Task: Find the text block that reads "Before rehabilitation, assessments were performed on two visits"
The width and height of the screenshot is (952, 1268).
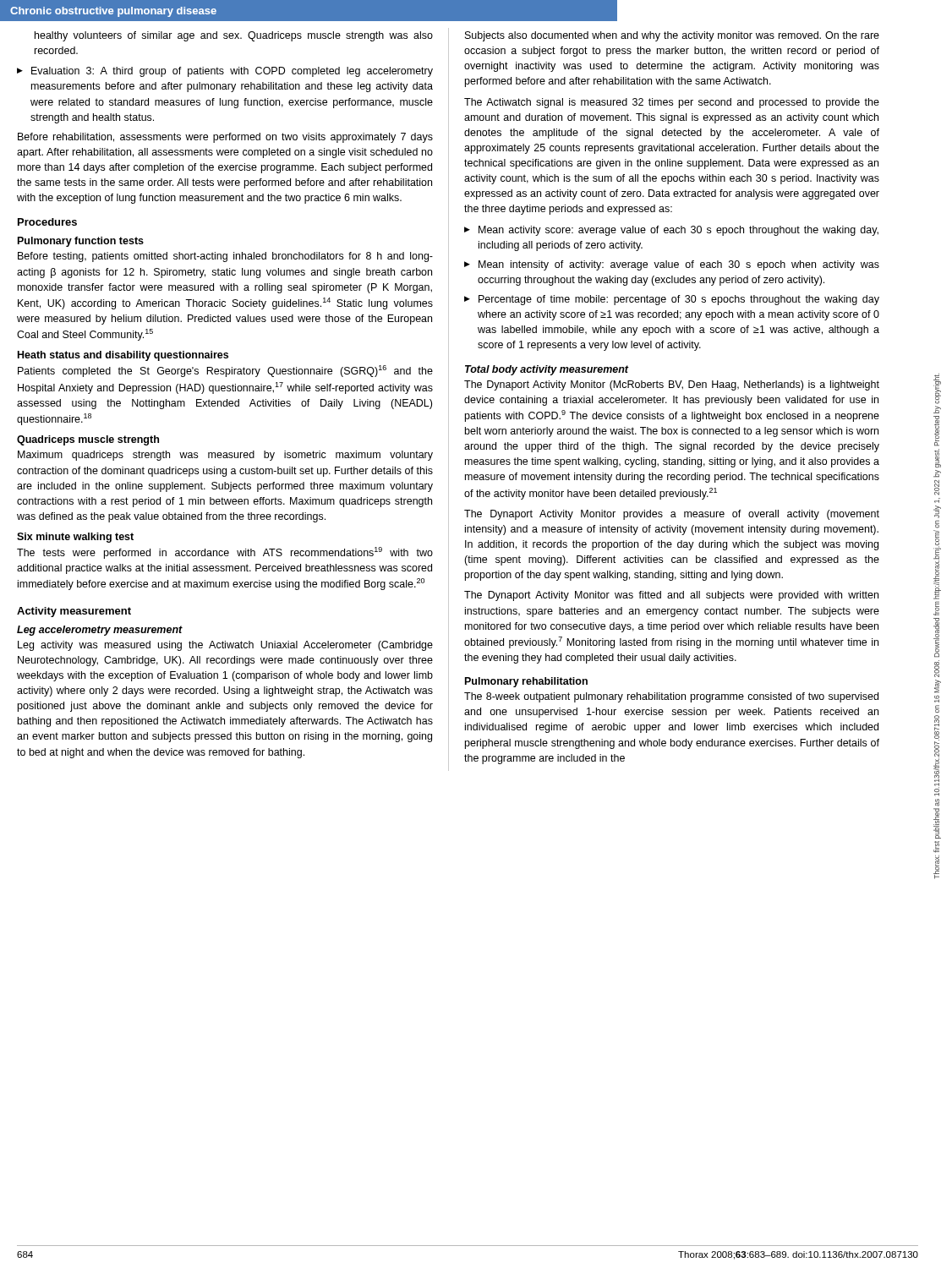Action: pos(225,167)
